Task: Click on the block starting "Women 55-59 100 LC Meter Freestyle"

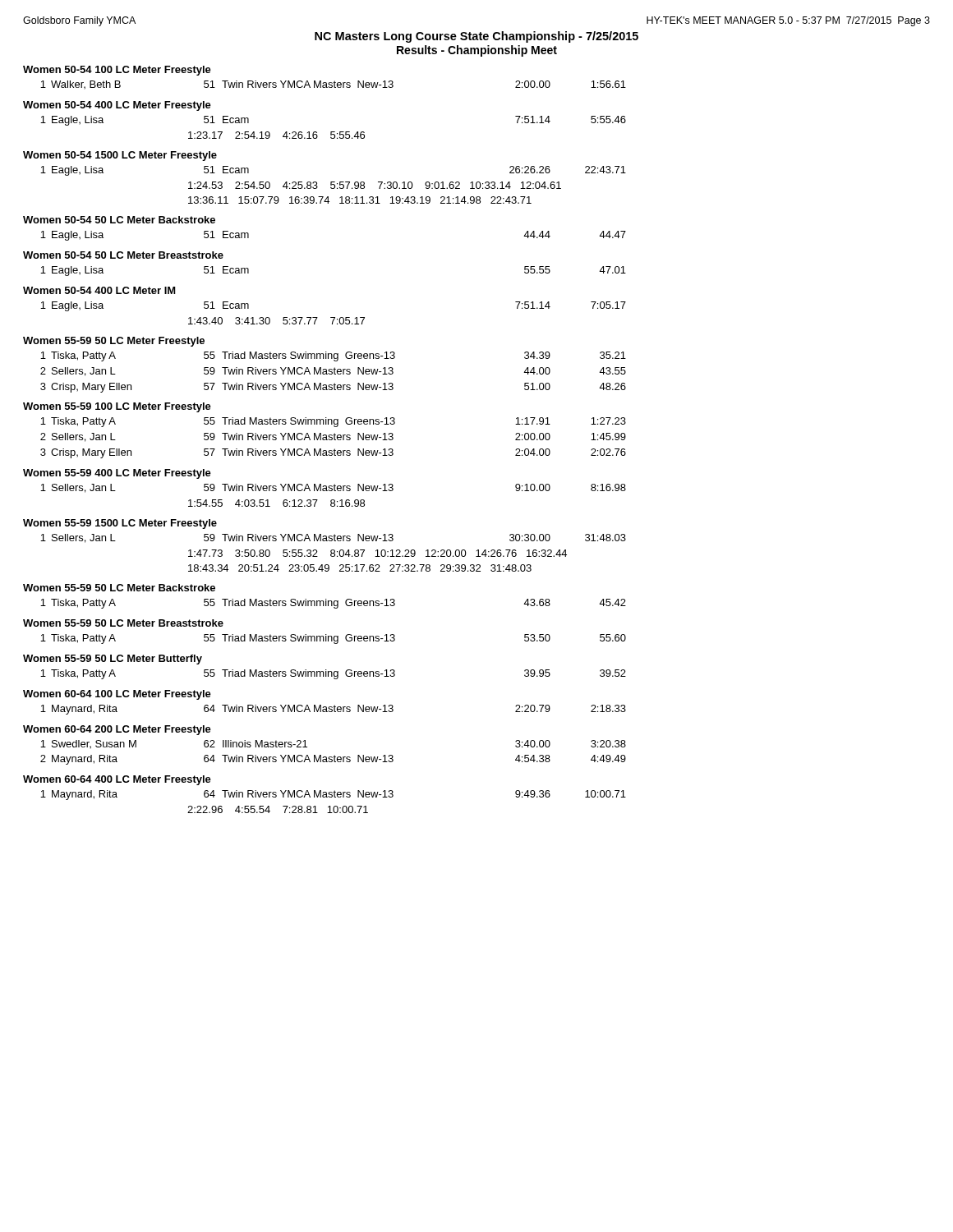Action: [117, 406]
